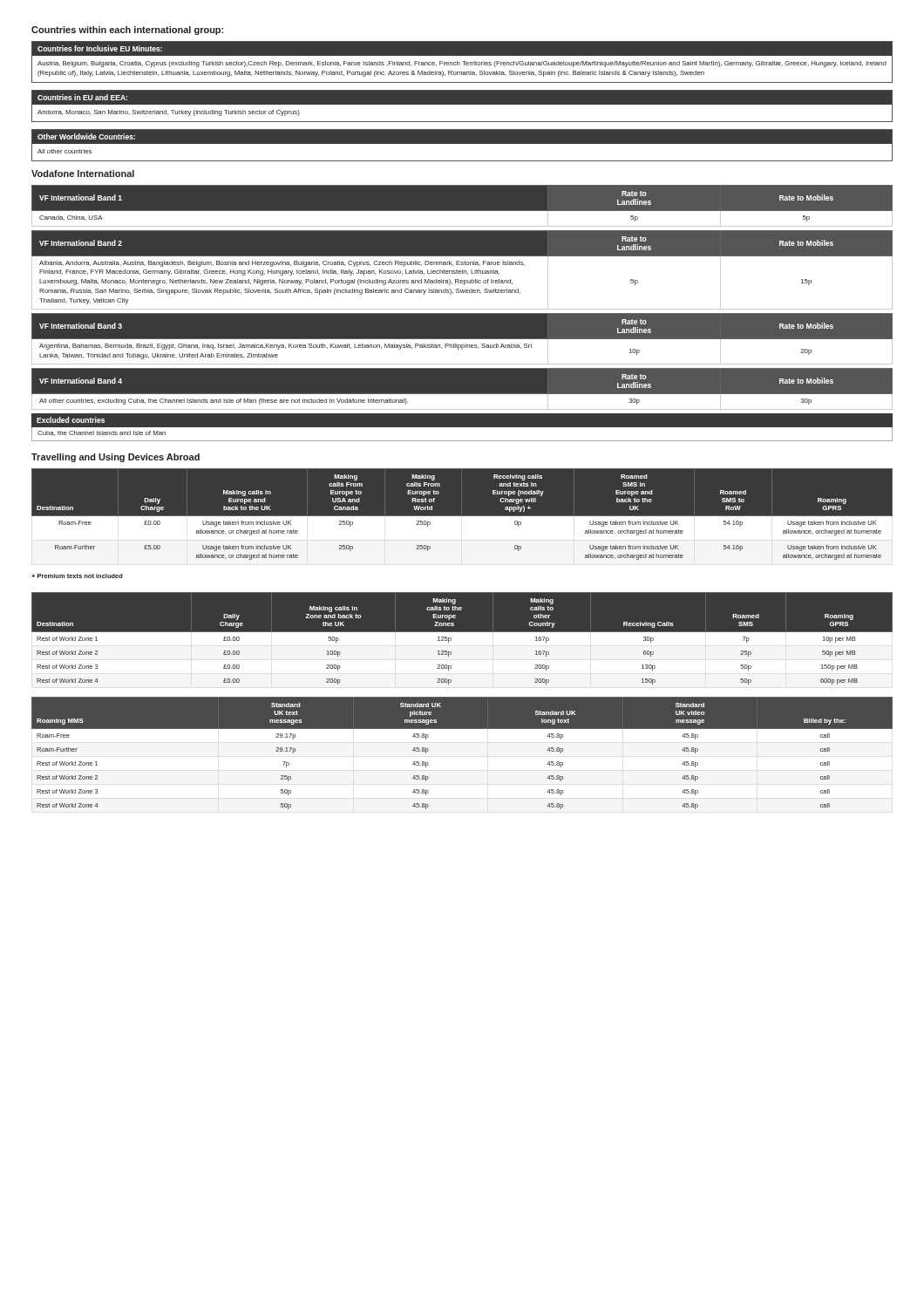
Task: Find the table that mentions "Countries for Inclusive"
Action: [x=462, y=62]
